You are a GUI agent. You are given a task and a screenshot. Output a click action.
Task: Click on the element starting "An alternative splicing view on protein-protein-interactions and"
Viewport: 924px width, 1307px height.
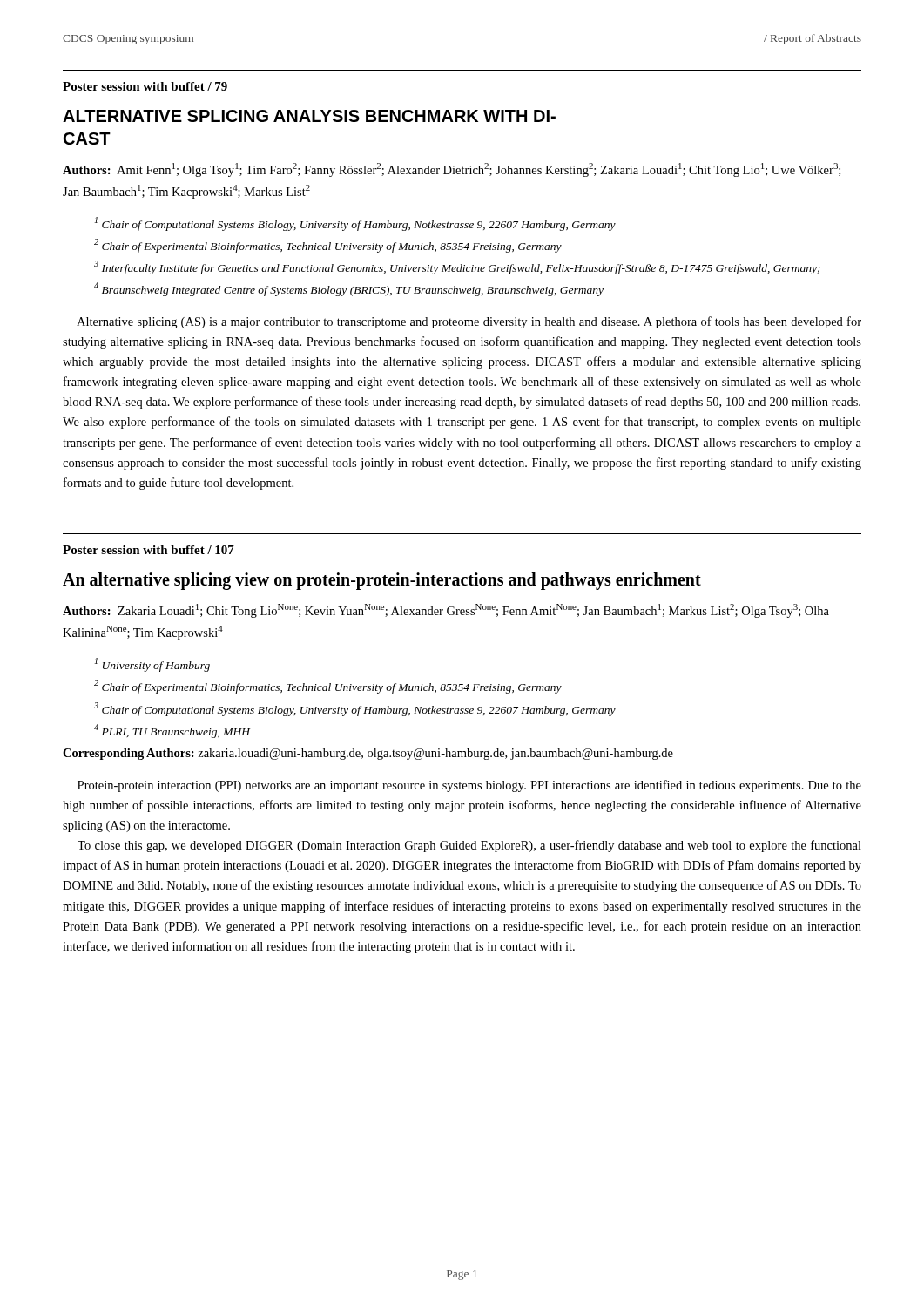(382, 580)
